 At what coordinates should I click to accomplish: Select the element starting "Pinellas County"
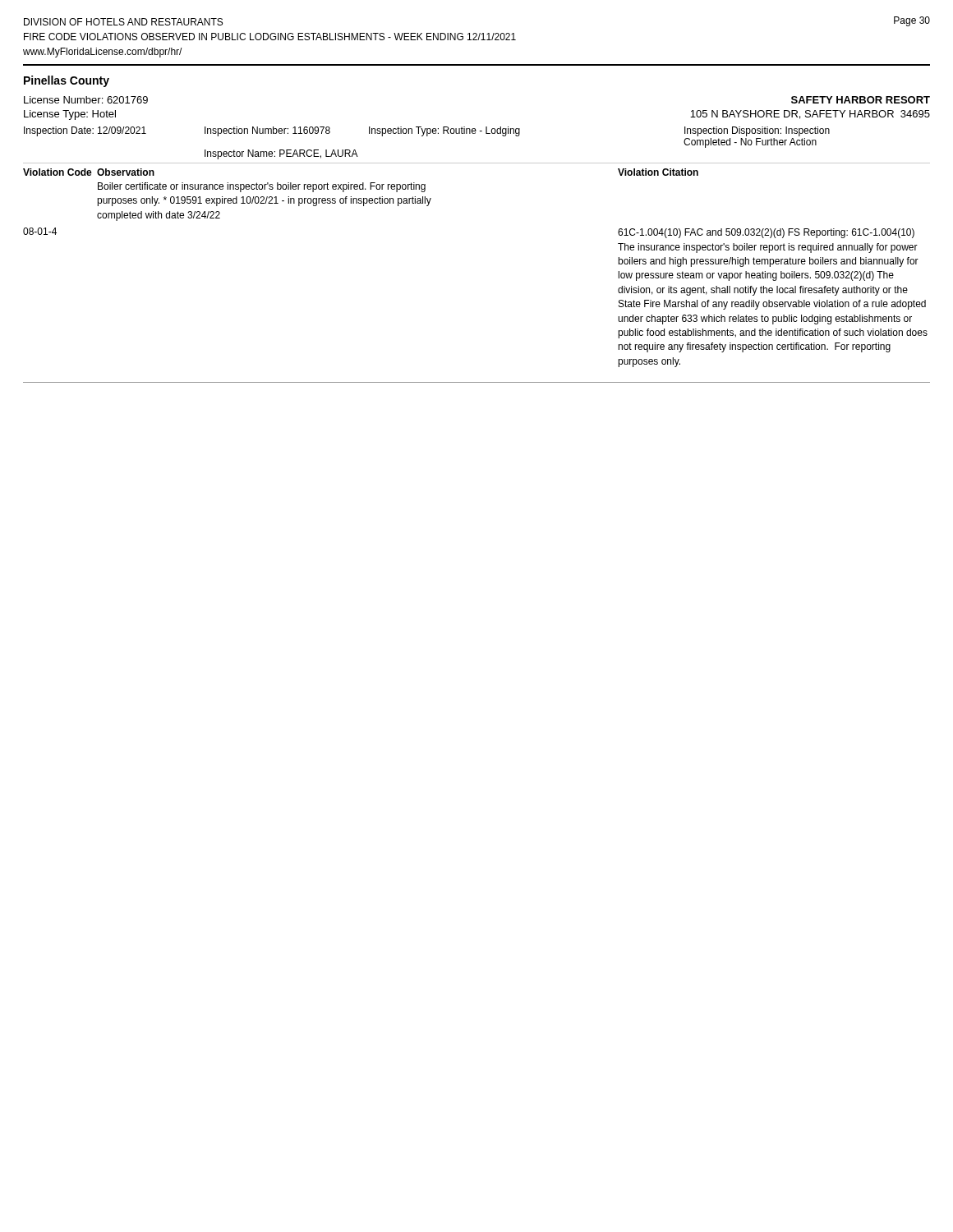click(66, 81)
